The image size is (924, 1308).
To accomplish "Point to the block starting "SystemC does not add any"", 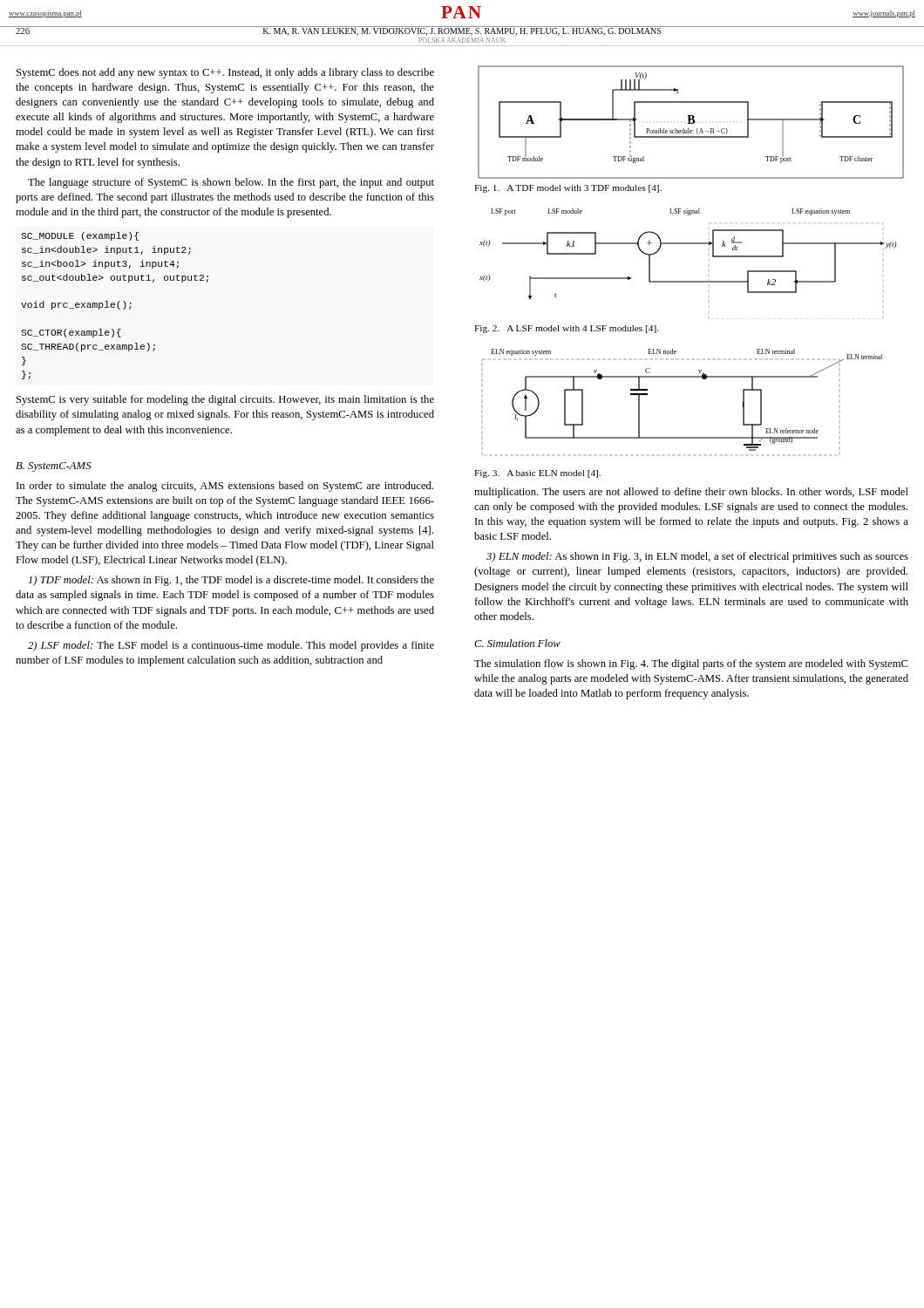I will [225, 118].
